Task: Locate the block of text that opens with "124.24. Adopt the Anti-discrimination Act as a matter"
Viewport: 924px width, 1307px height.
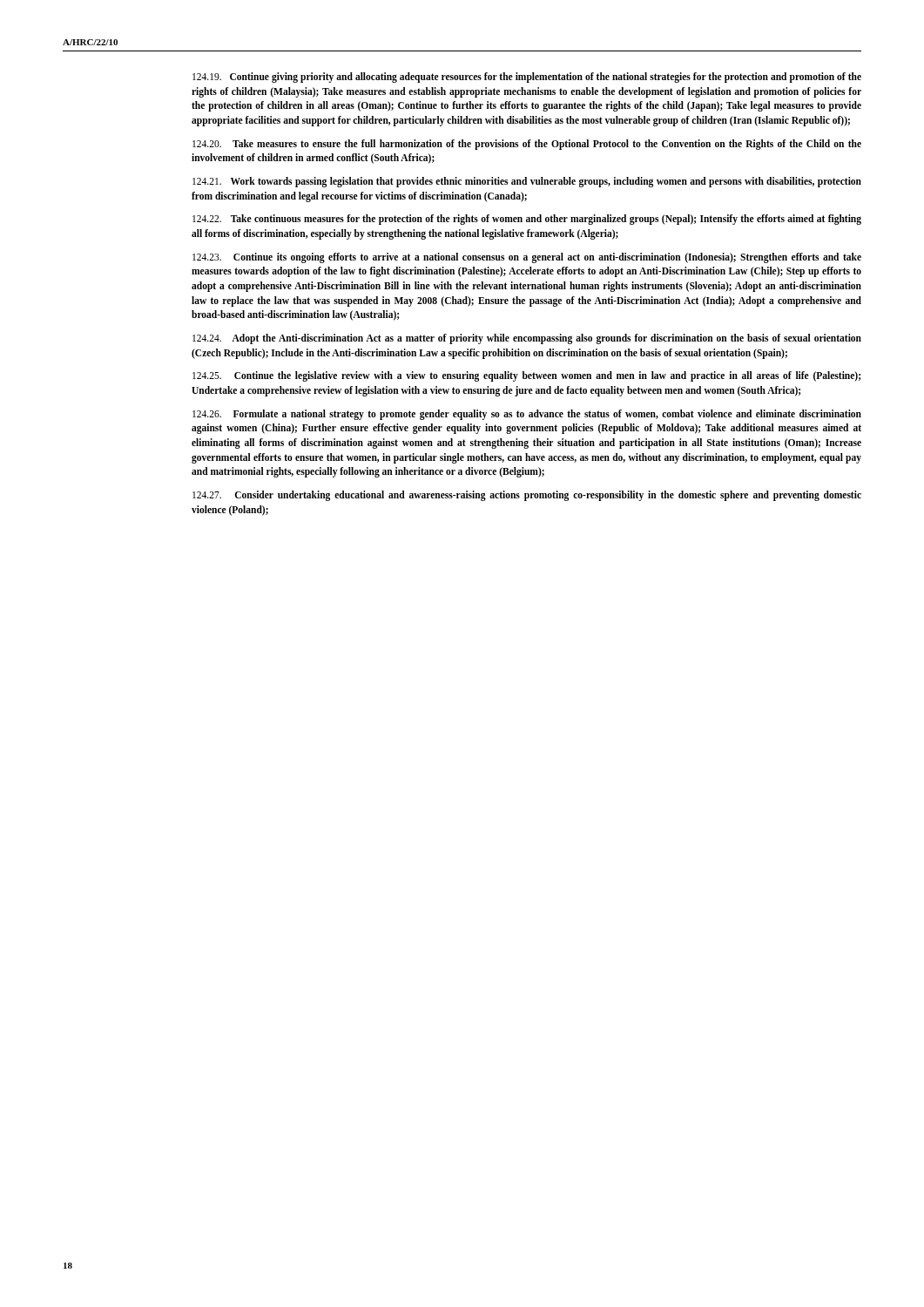Action: [x=526, y=345]
